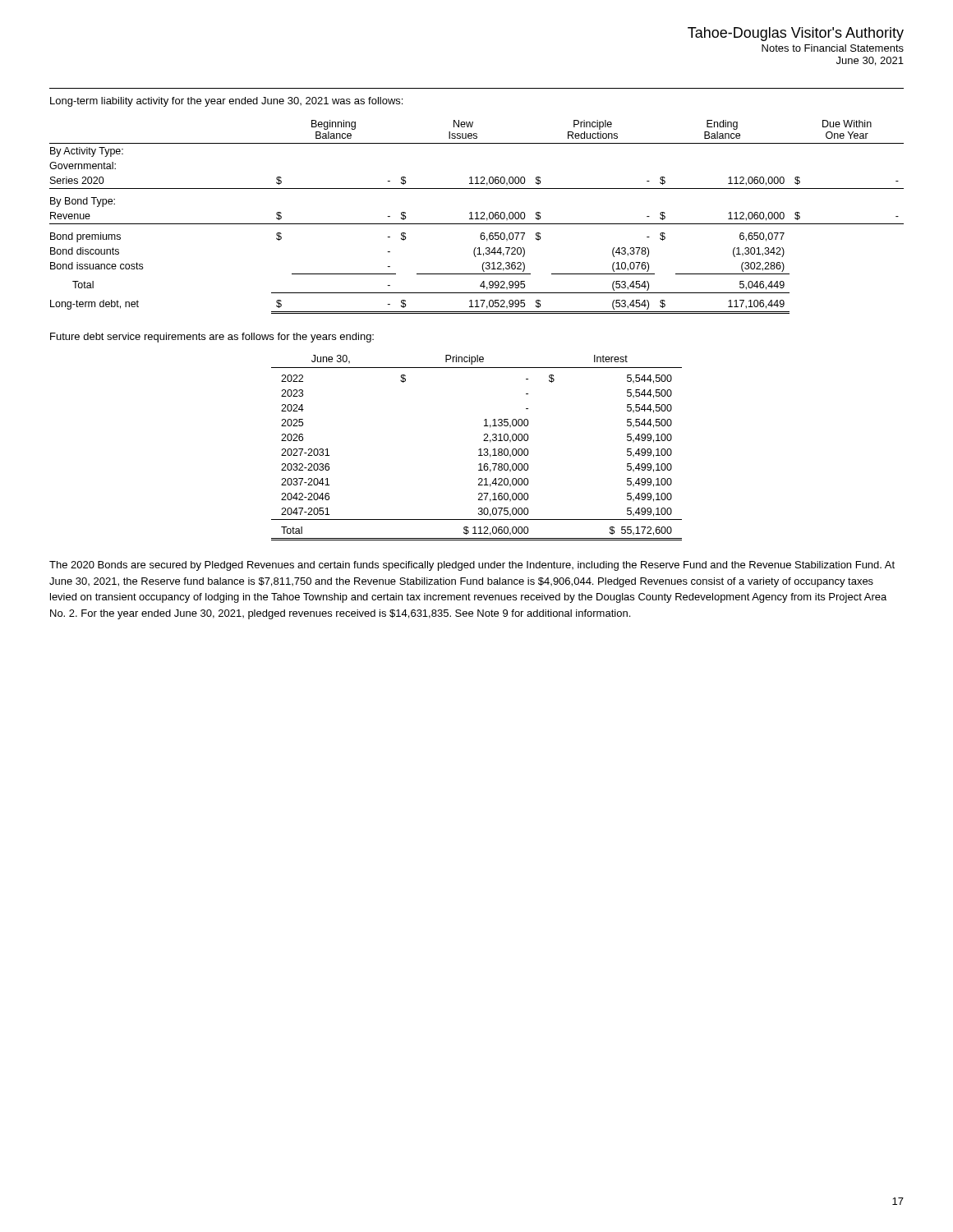Select the table that reads "$ 55,172,600"
The height and width of the screenshot is (1232, 953).
coord(476,446)
